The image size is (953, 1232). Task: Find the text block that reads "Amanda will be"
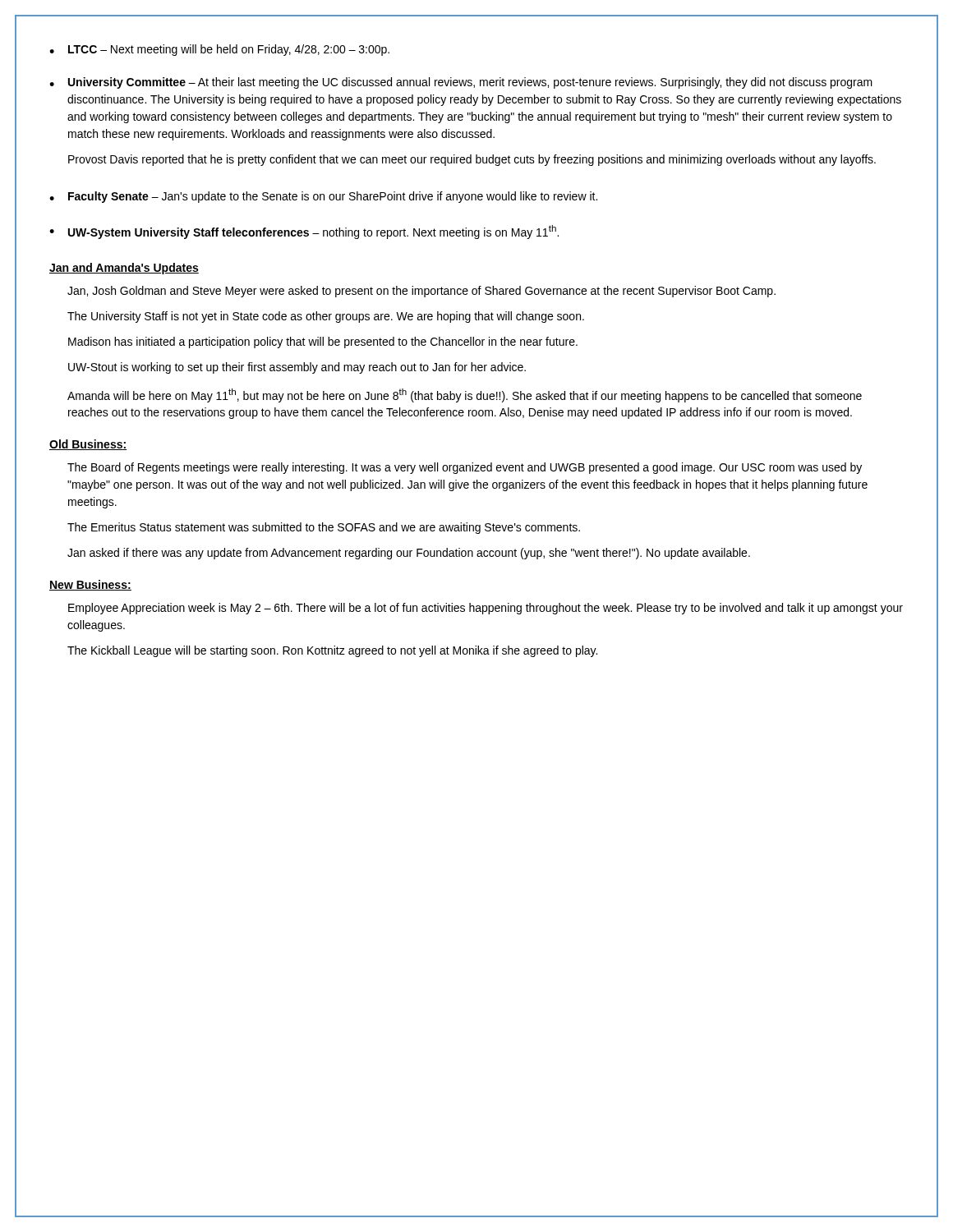(x=465, y=402)
